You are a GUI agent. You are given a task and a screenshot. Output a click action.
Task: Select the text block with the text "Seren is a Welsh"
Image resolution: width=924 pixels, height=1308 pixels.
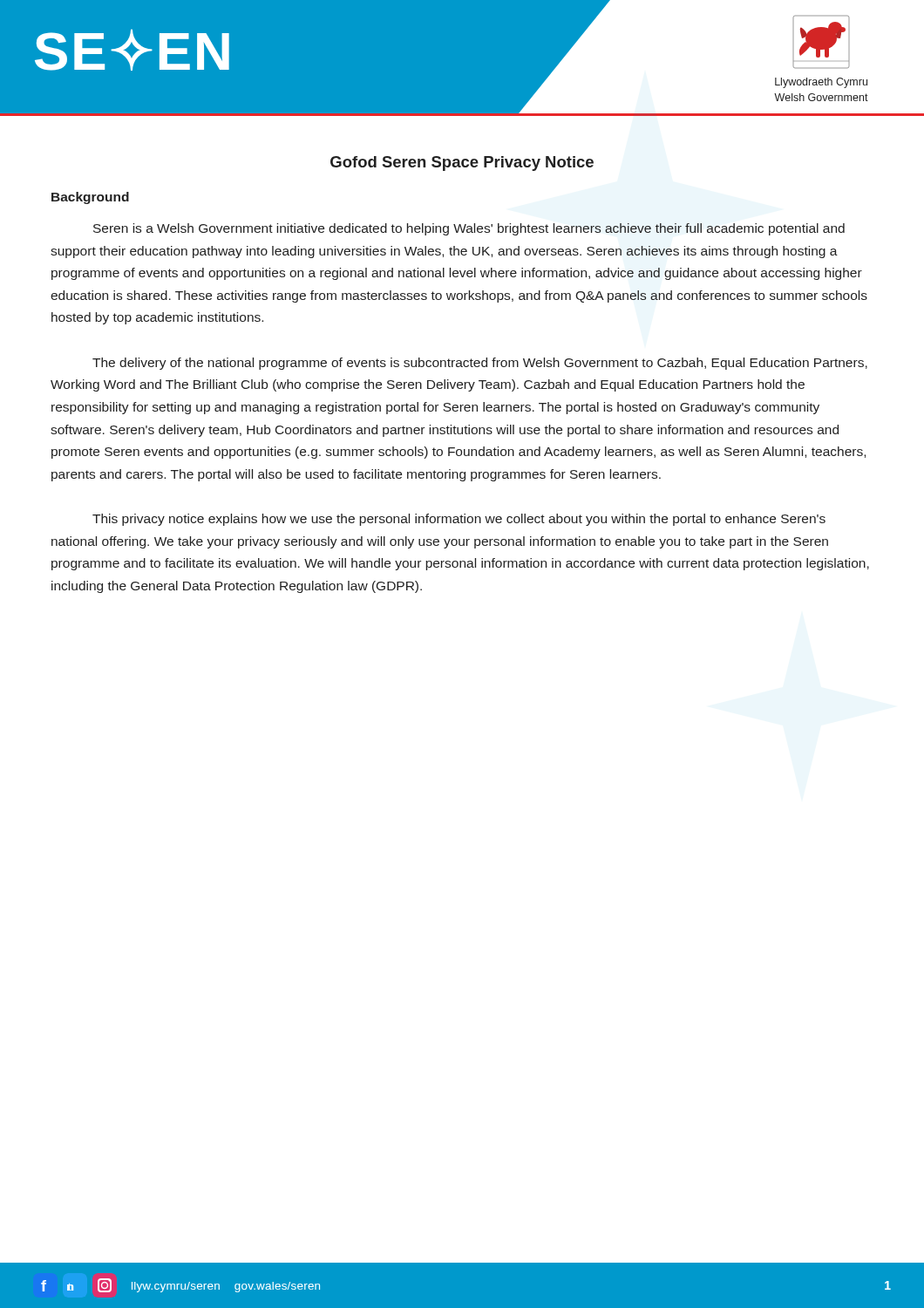(462, 273)
